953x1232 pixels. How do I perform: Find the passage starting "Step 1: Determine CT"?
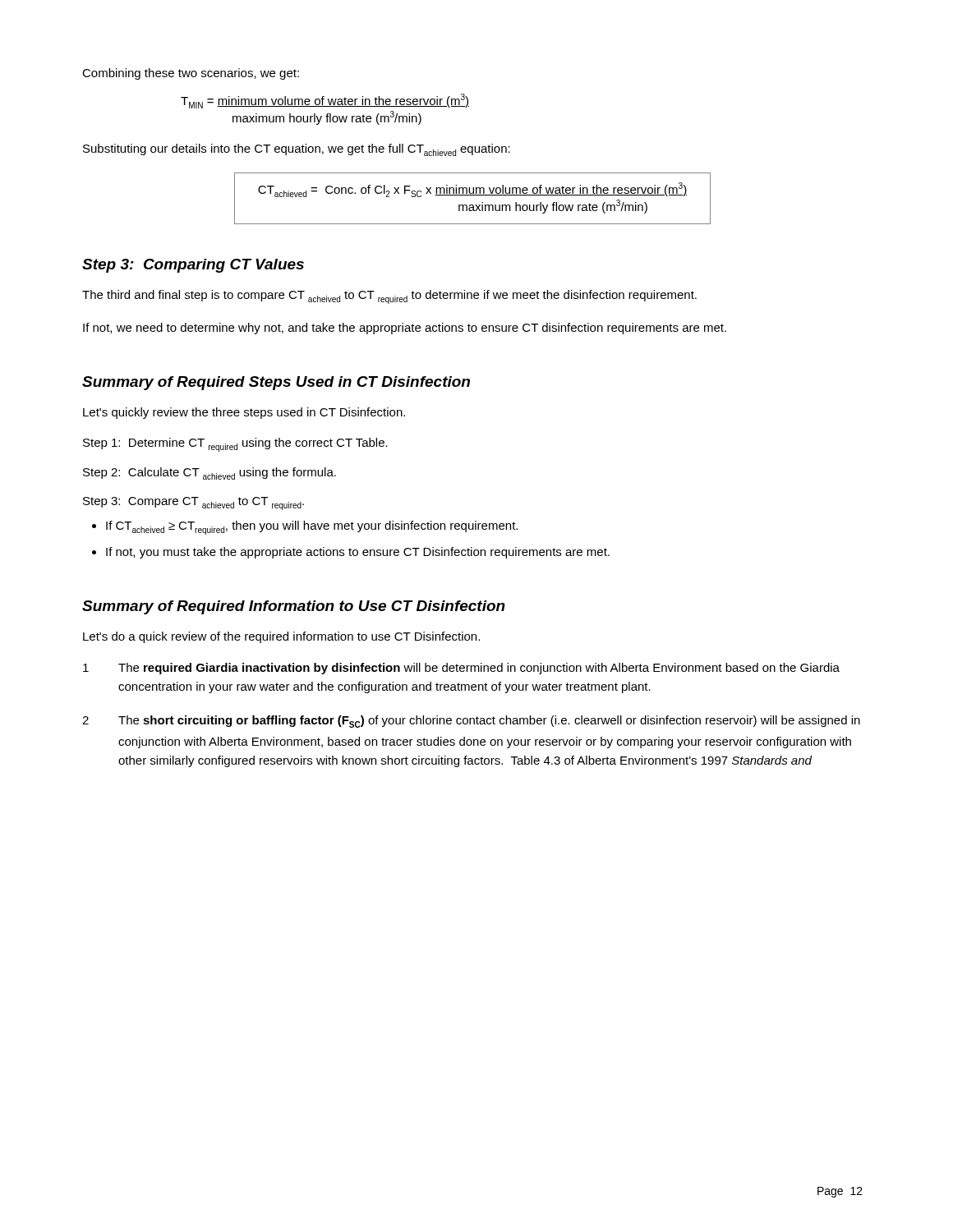click(x=235, y=444)
